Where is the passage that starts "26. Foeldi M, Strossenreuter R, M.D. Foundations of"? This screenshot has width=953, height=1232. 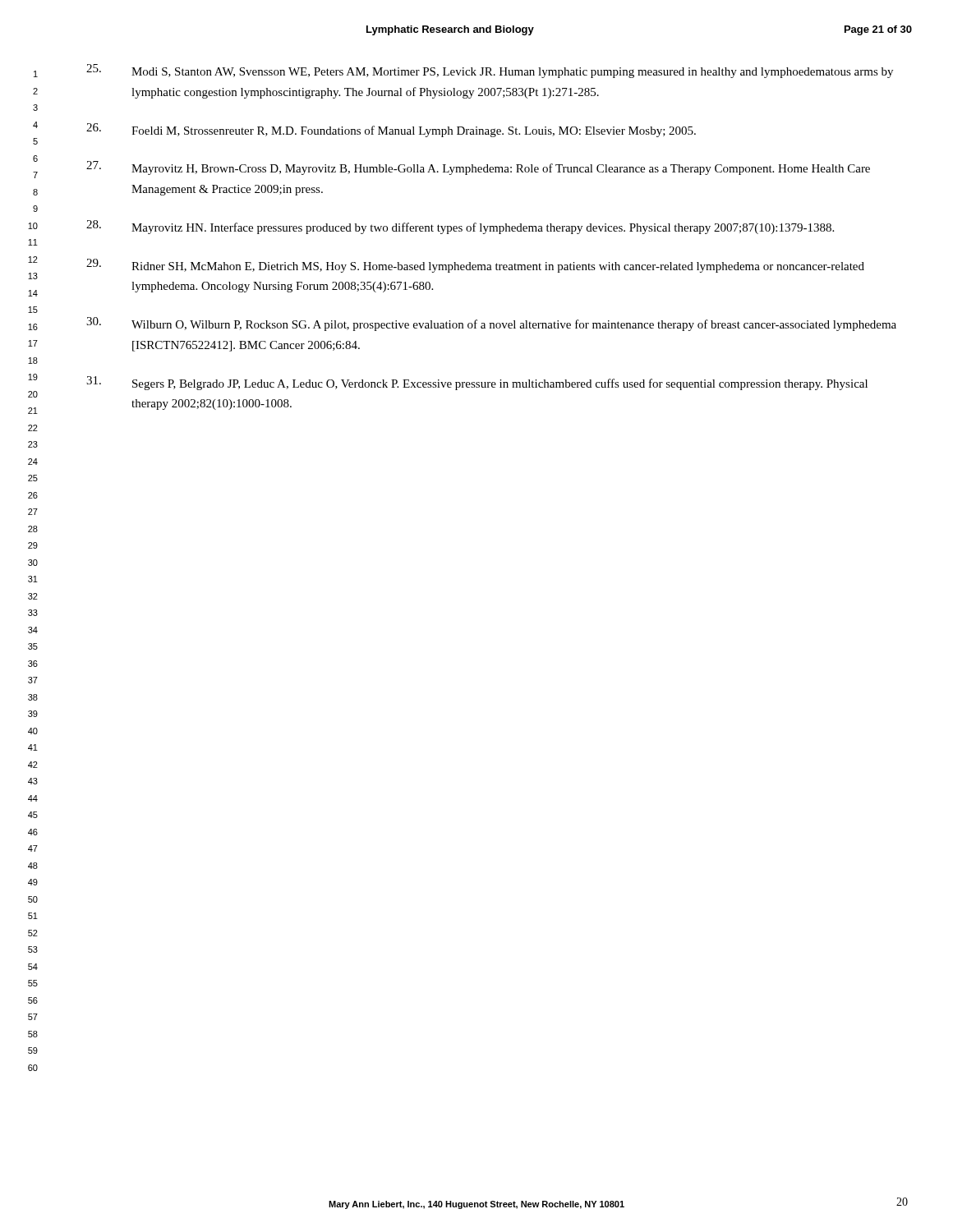coord(495,131)
